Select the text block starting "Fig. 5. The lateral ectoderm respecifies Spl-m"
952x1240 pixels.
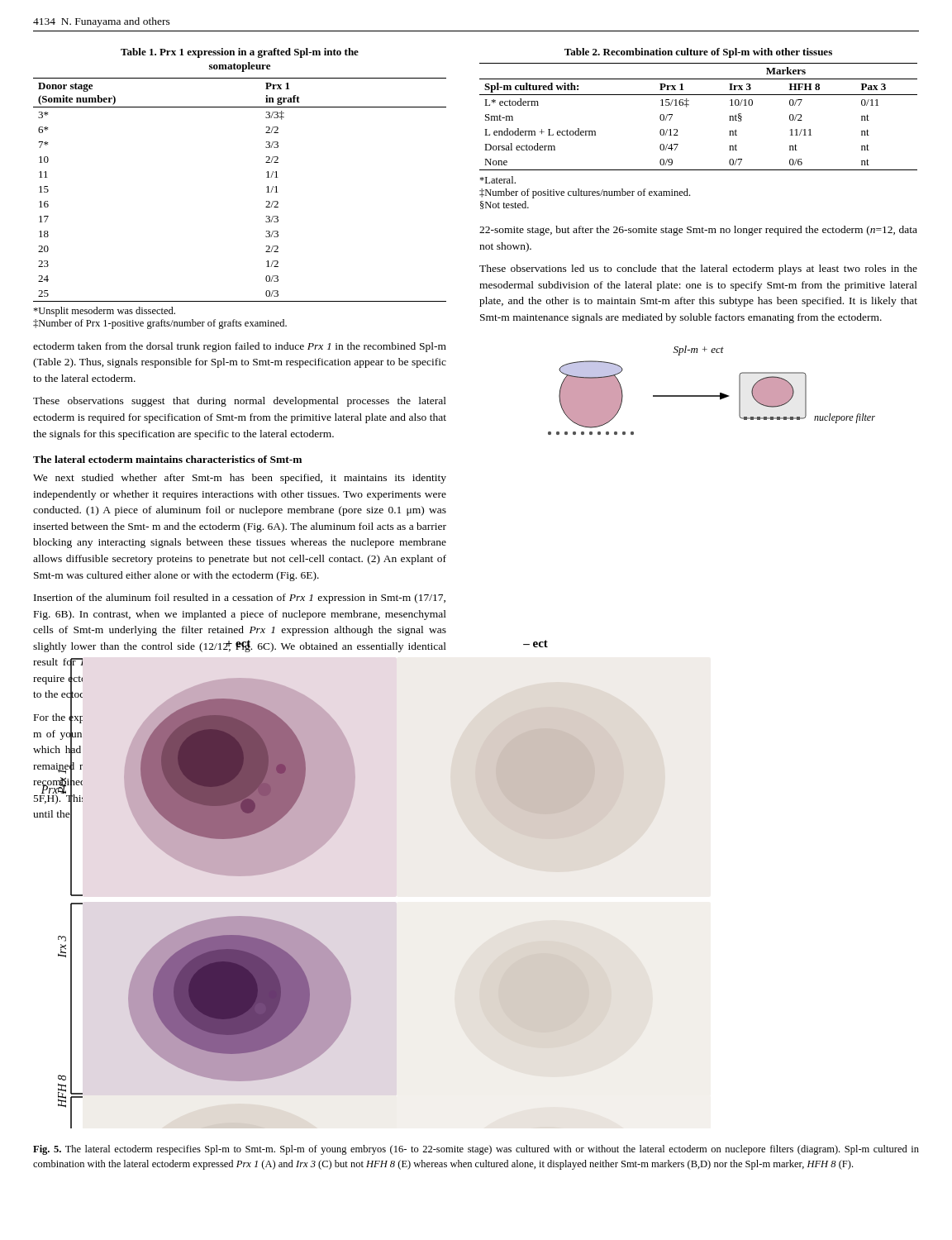point(476,1156)
